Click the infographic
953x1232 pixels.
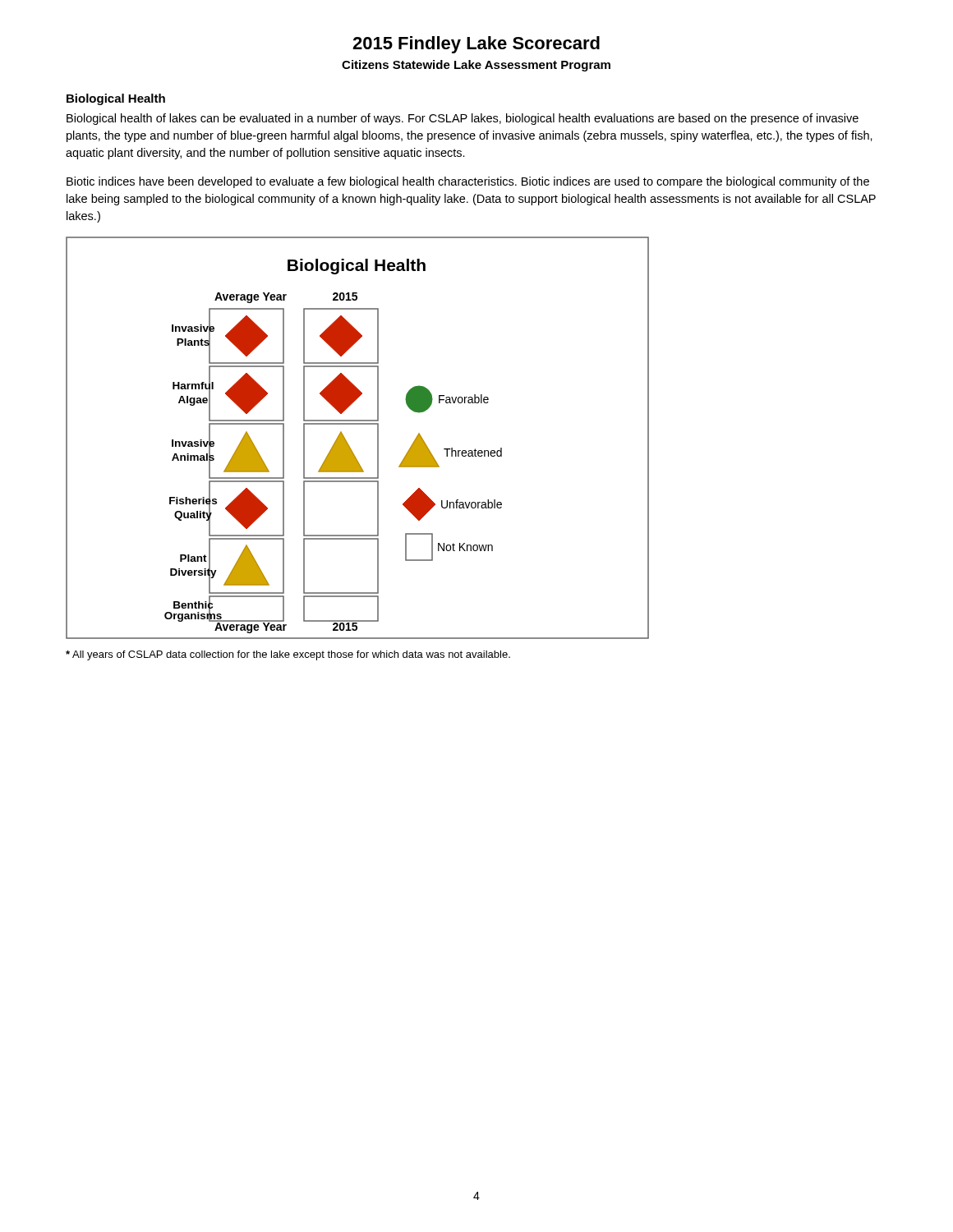coord(476,439)
